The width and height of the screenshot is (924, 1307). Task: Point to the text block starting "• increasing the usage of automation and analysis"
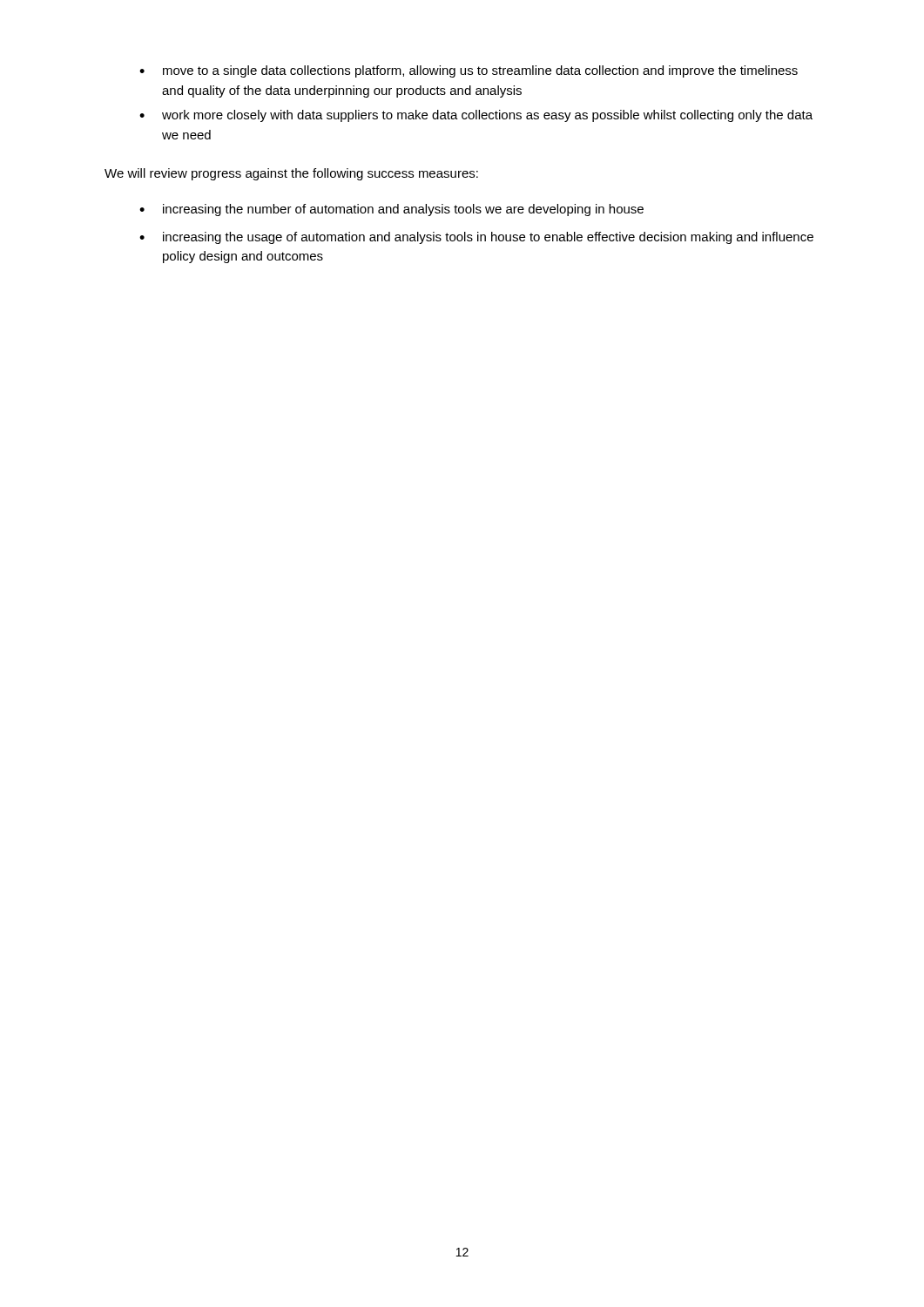479,247
